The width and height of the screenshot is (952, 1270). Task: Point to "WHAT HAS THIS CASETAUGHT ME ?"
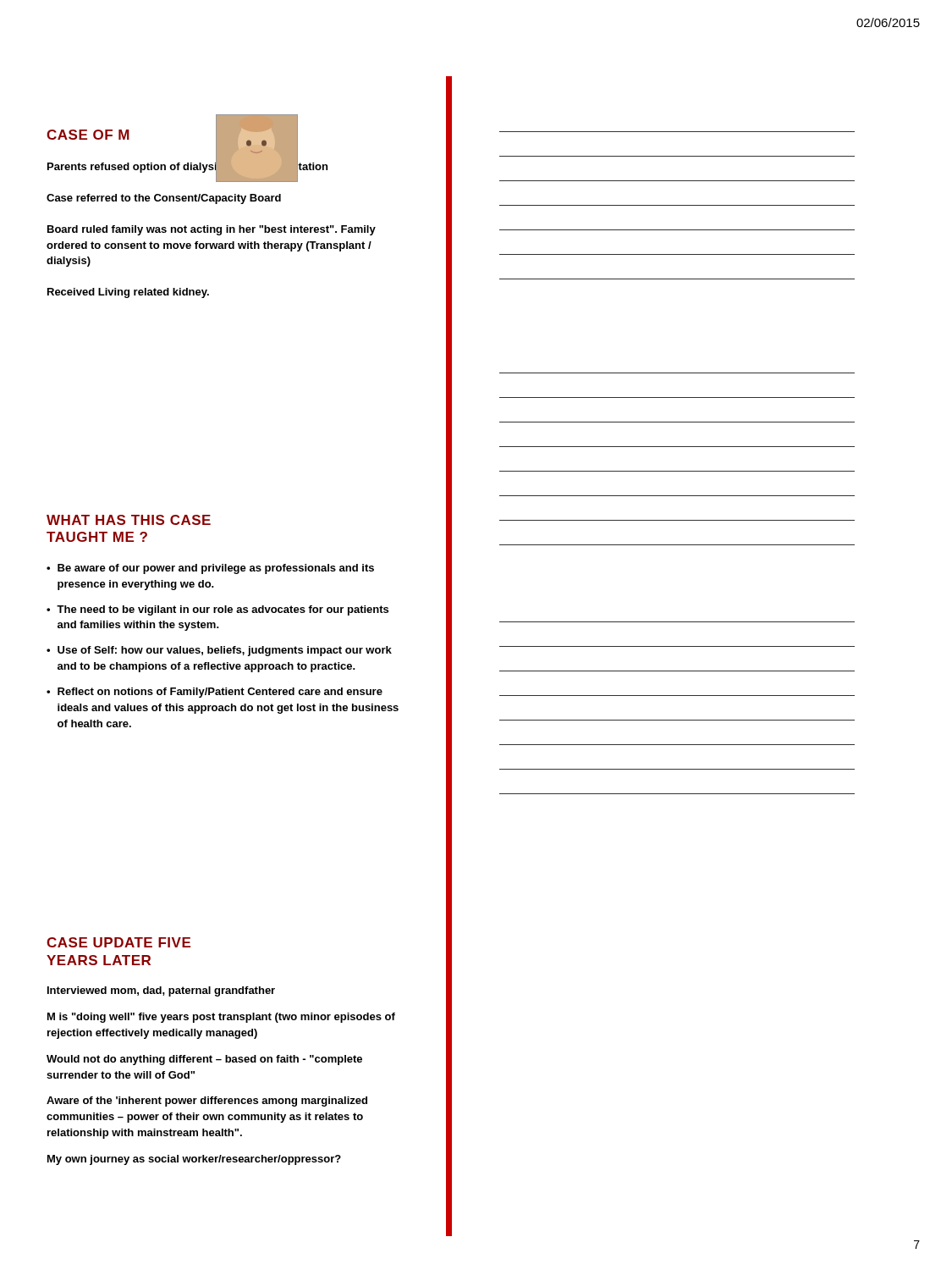(129, 529)
